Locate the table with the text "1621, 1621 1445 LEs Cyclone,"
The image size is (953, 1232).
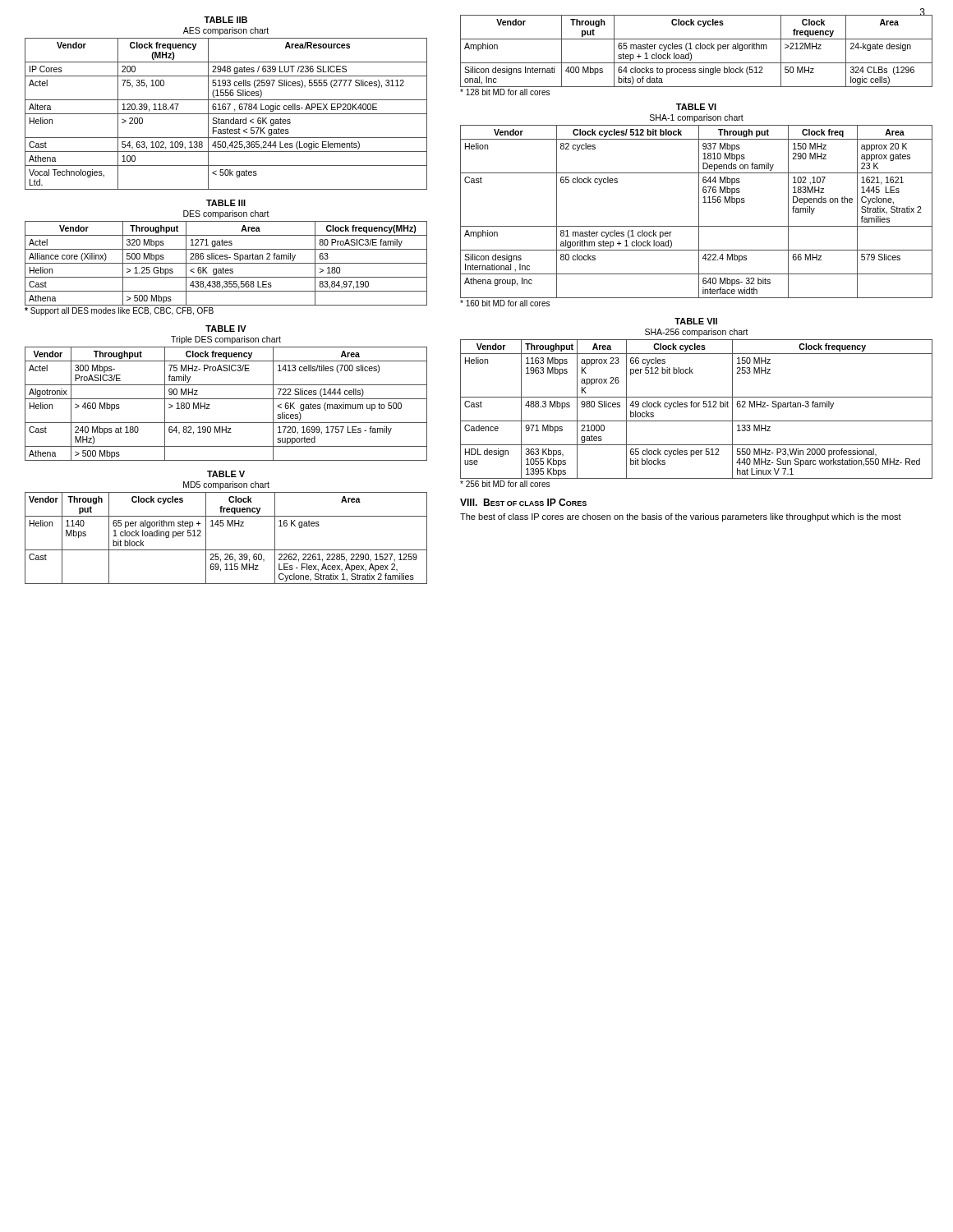point(696,211)
